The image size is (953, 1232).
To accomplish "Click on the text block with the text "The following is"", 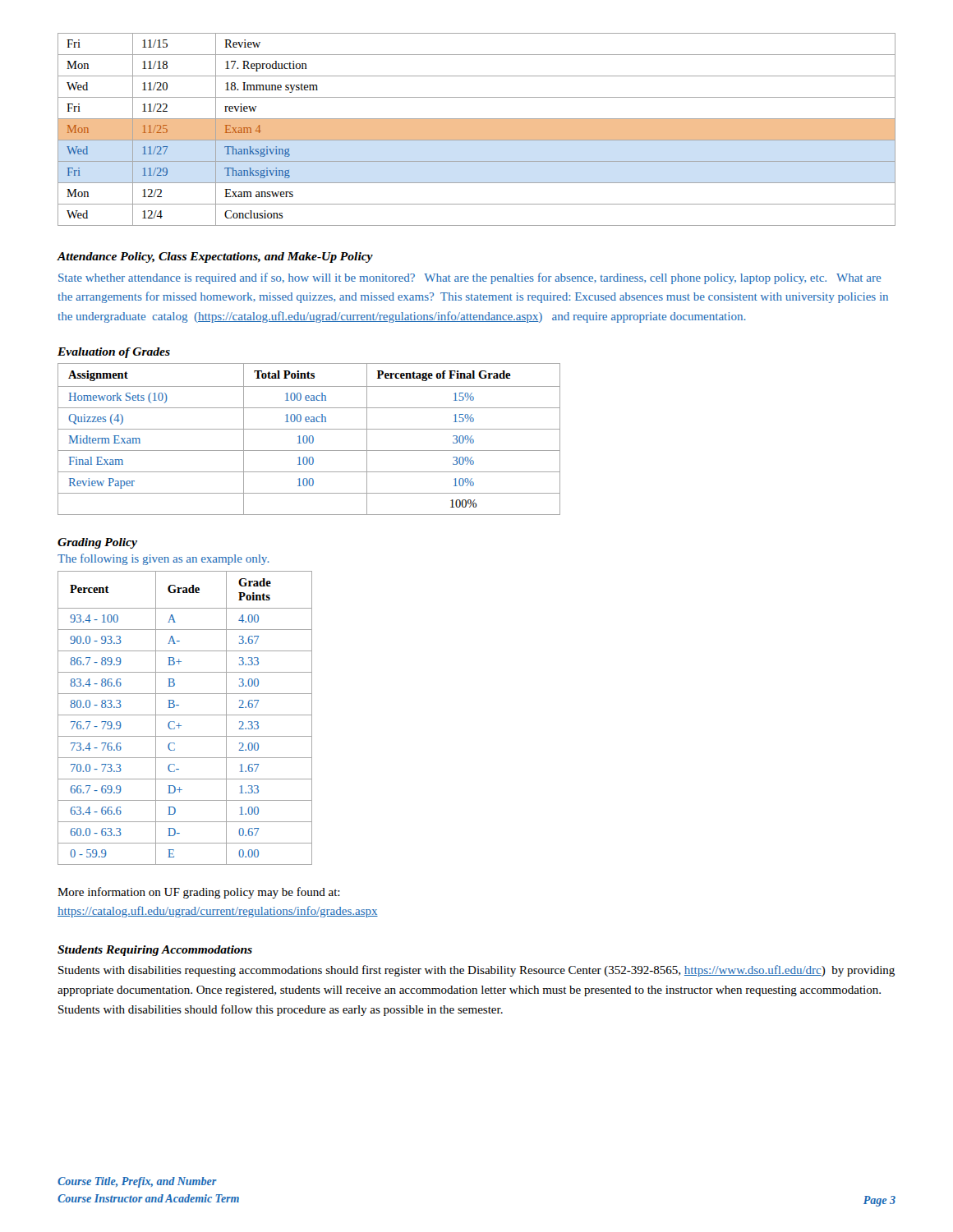I will tap(163, 559).
